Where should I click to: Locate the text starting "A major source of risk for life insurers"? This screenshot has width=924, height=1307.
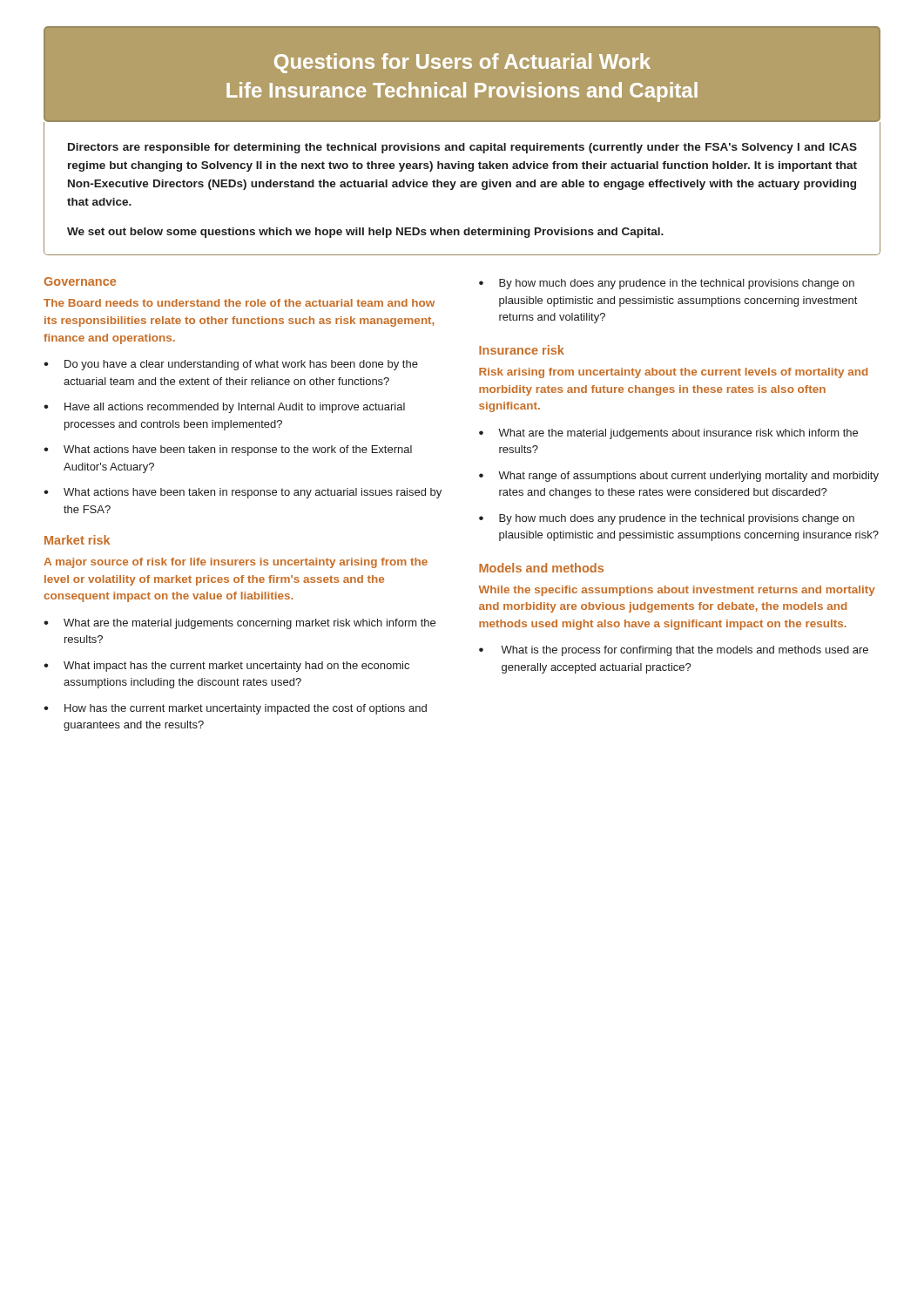tap(236, 579)
